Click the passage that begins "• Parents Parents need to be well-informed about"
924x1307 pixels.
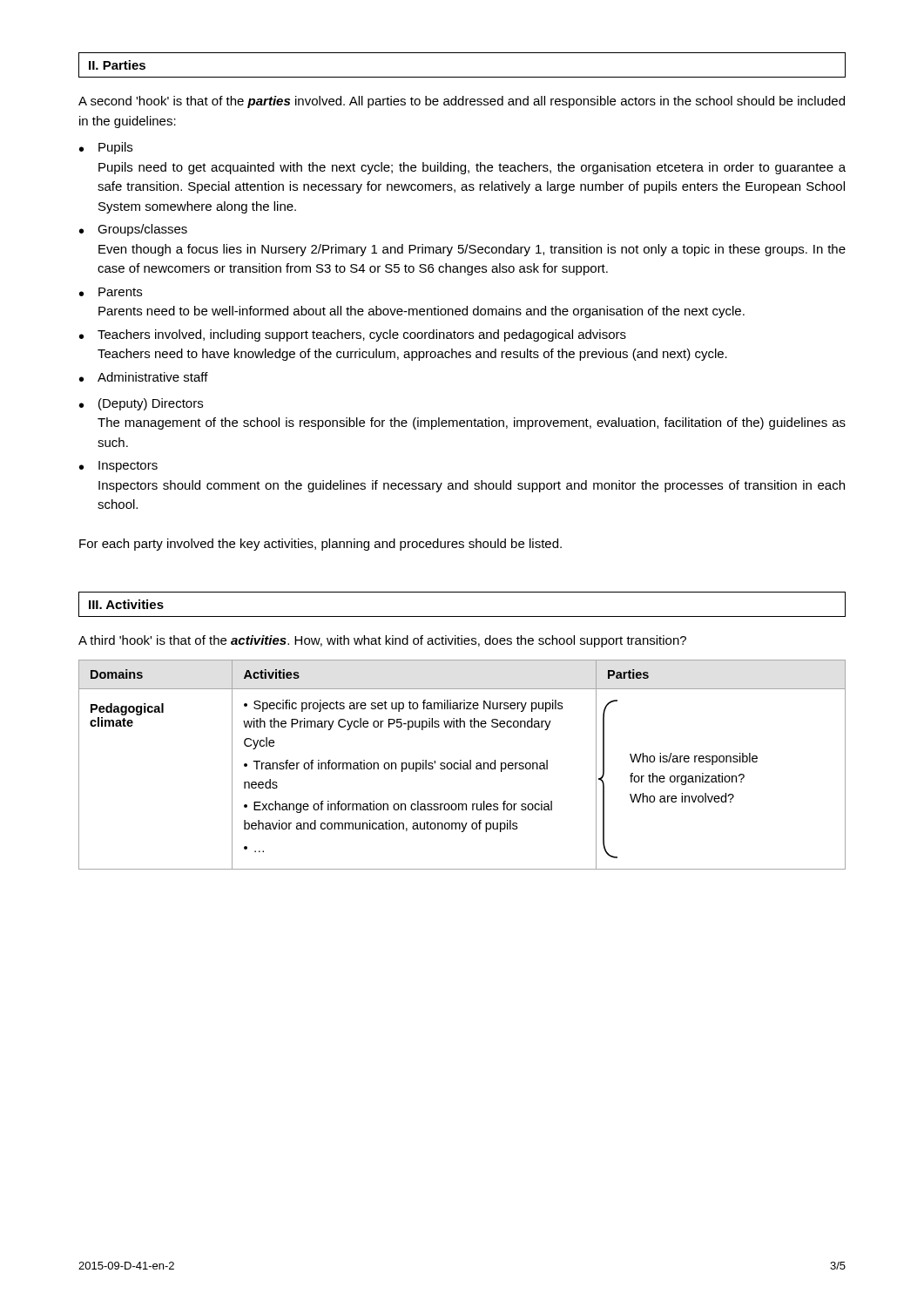pyautogui.click(x=462, y=302)
